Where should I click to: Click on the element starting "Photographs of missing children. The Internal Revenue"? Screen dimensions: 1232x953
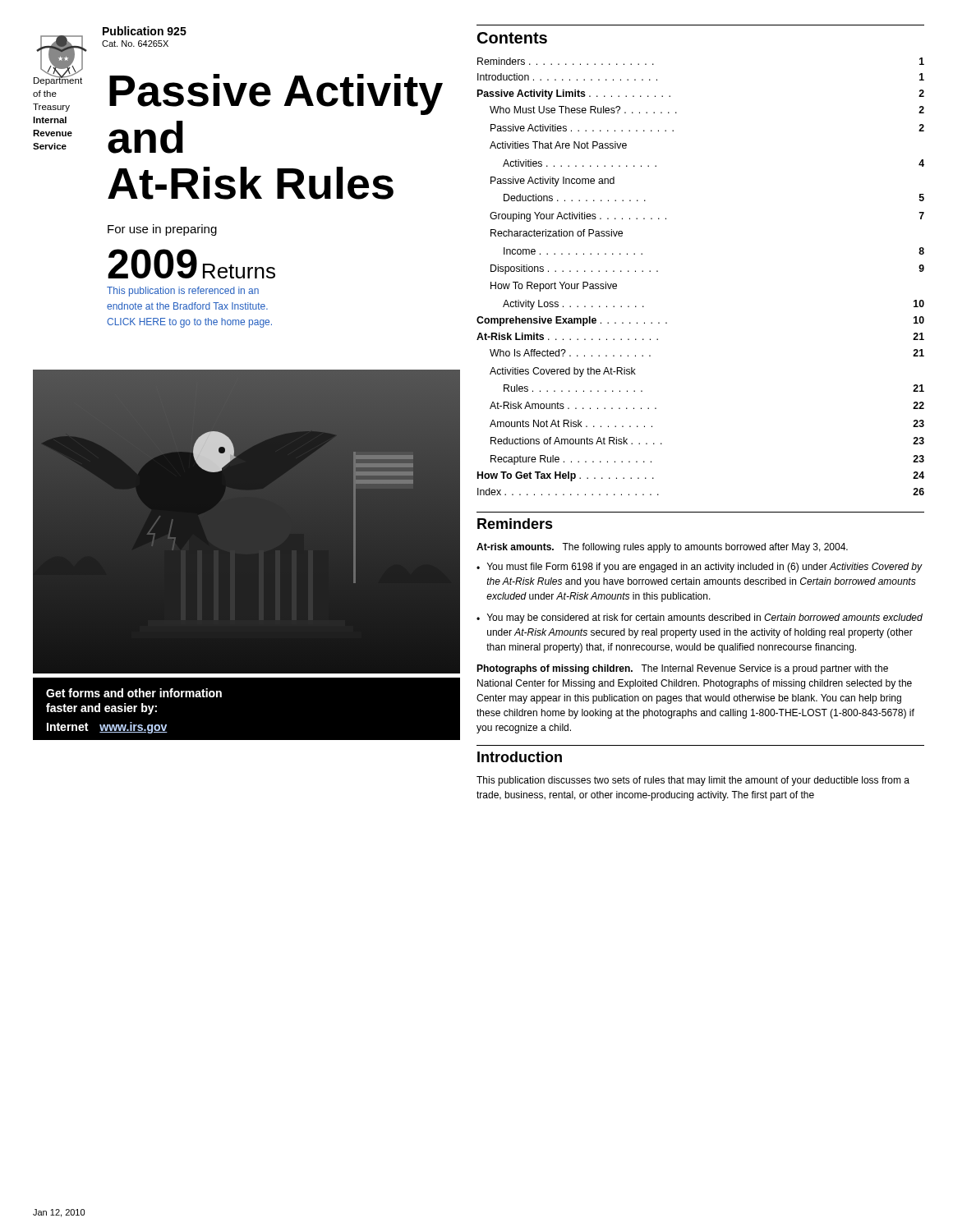(x=695, y=698)
